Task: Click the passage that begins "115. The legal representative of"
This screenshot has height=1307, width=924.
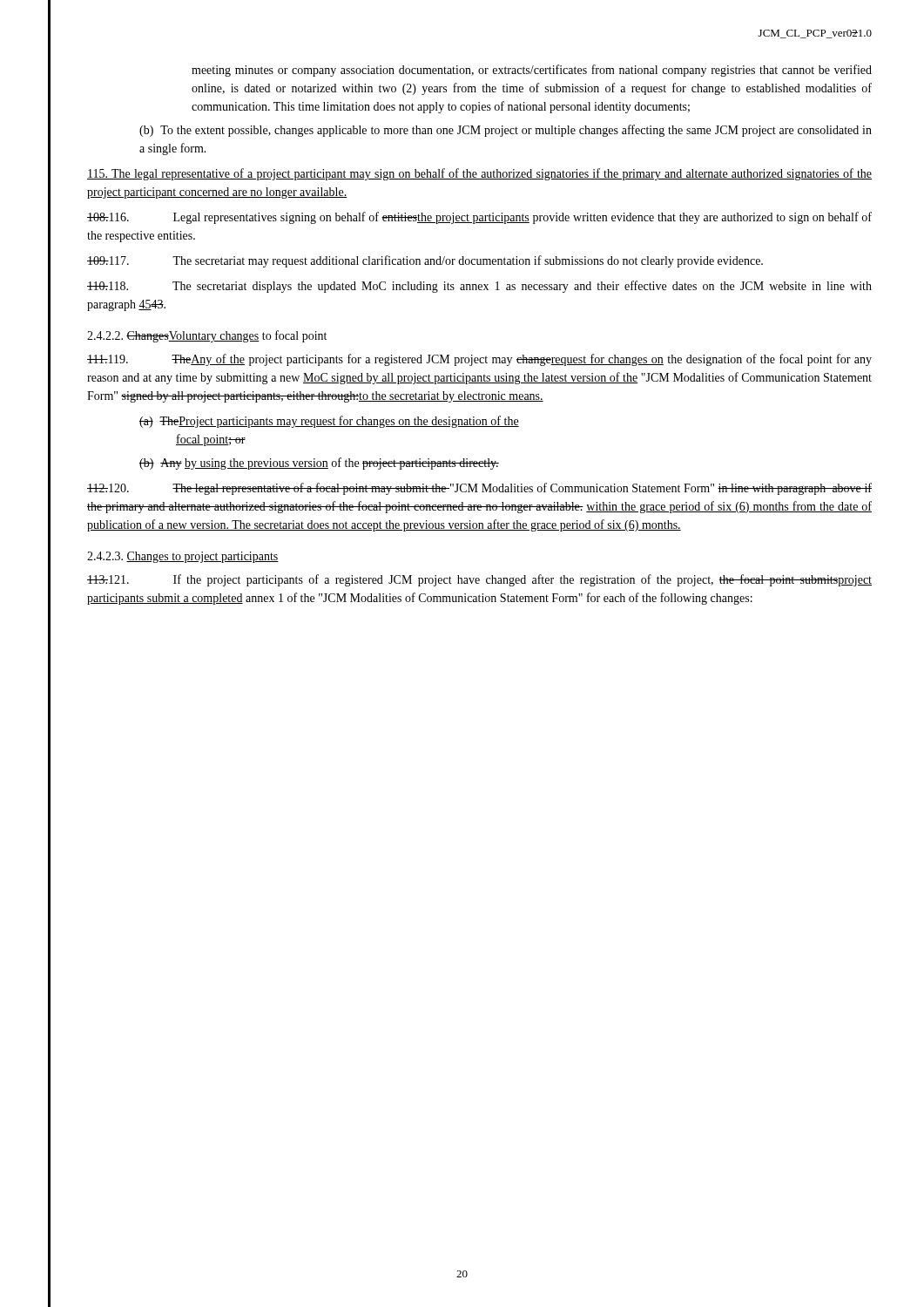Action: tap(479, 183)
